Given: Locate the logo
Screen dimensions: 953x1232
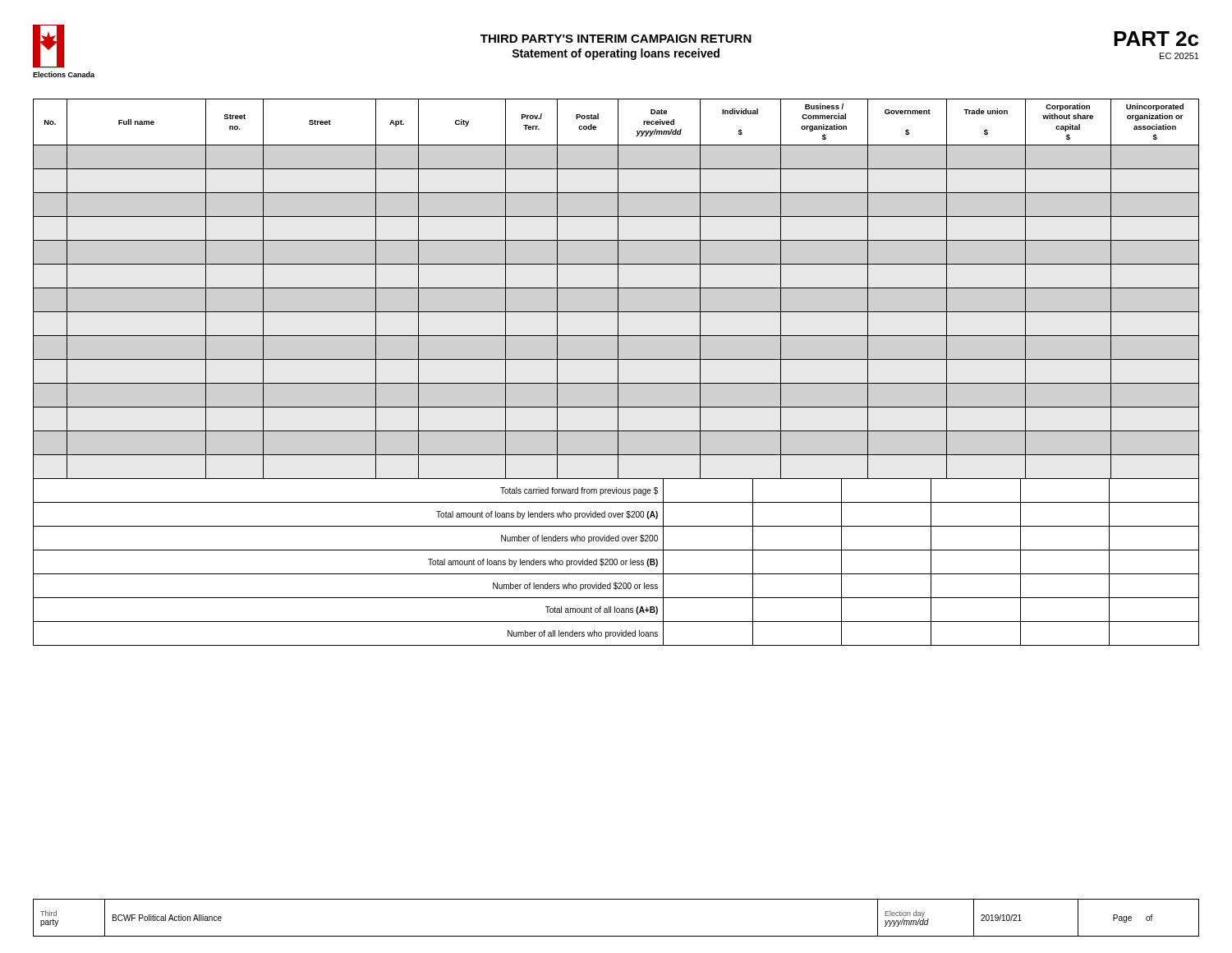Looking at the screenshot, I should tap(90, 54).
